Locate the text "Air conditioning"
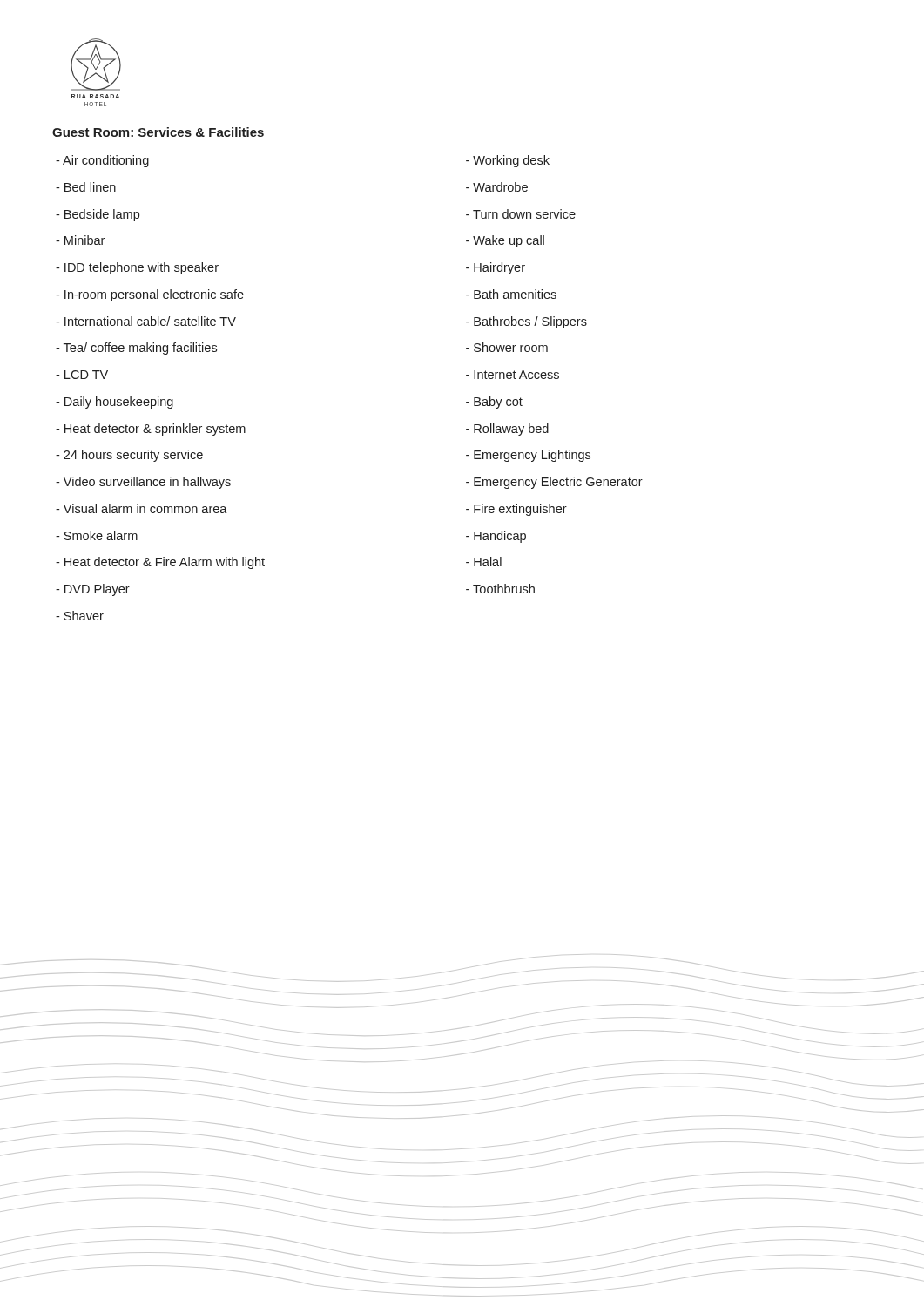The image size is (924, 1307). [102, 160]
